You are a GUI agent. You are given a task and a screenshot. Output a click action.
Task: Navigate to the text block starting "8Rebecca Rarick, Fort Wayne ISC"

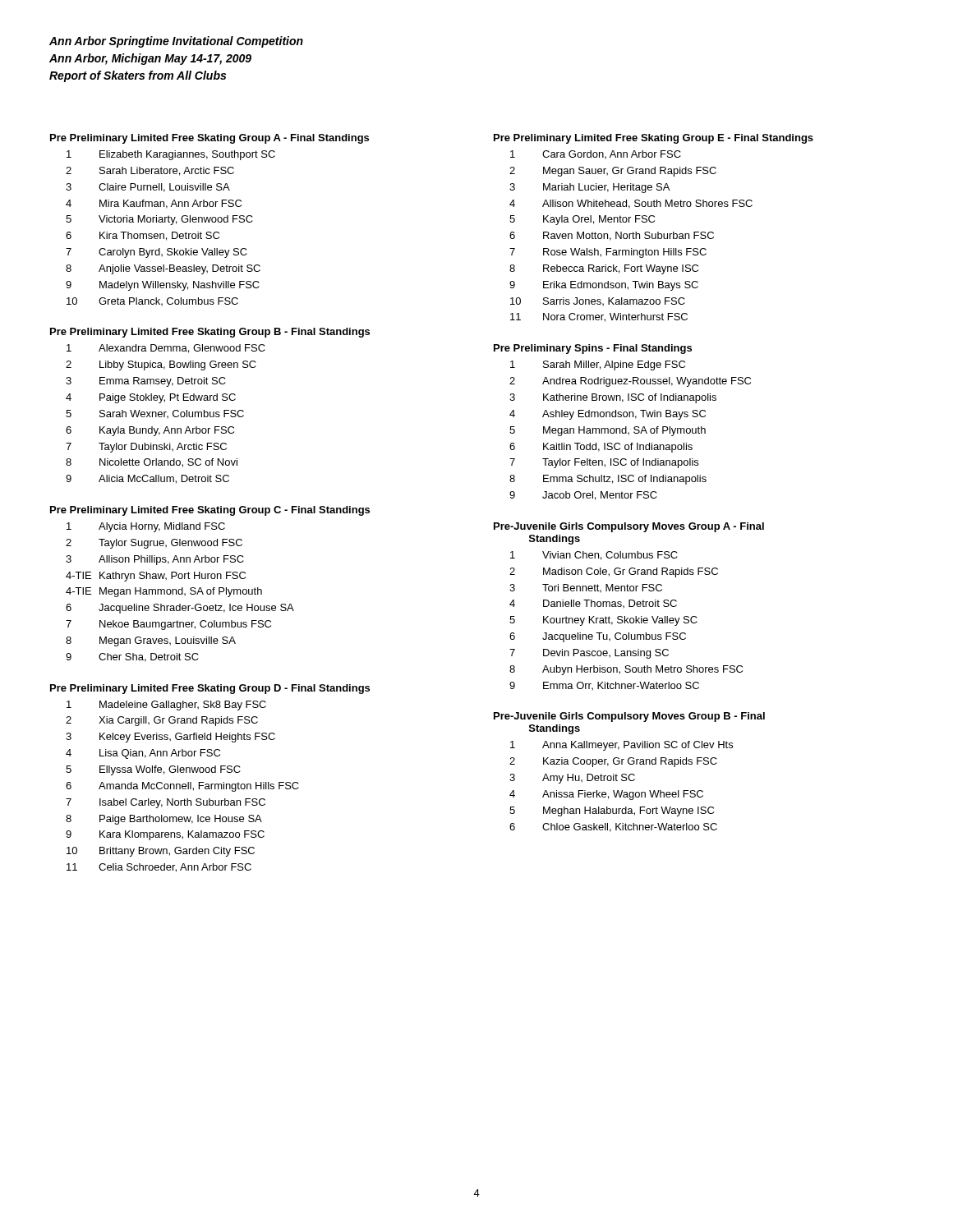coord(702,269)
